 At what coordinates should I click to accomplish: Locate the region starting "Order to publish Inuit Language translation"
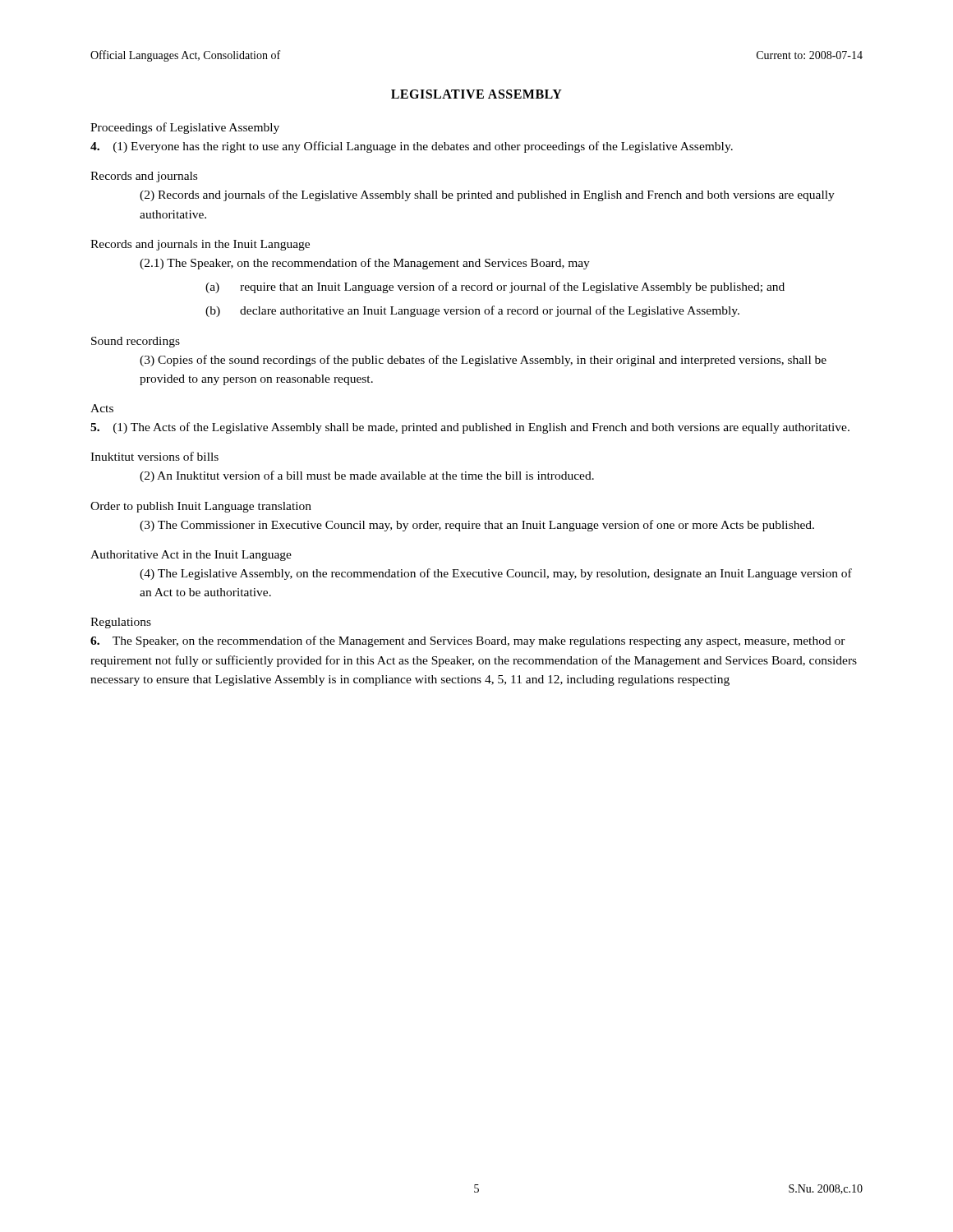pos(201,505)
